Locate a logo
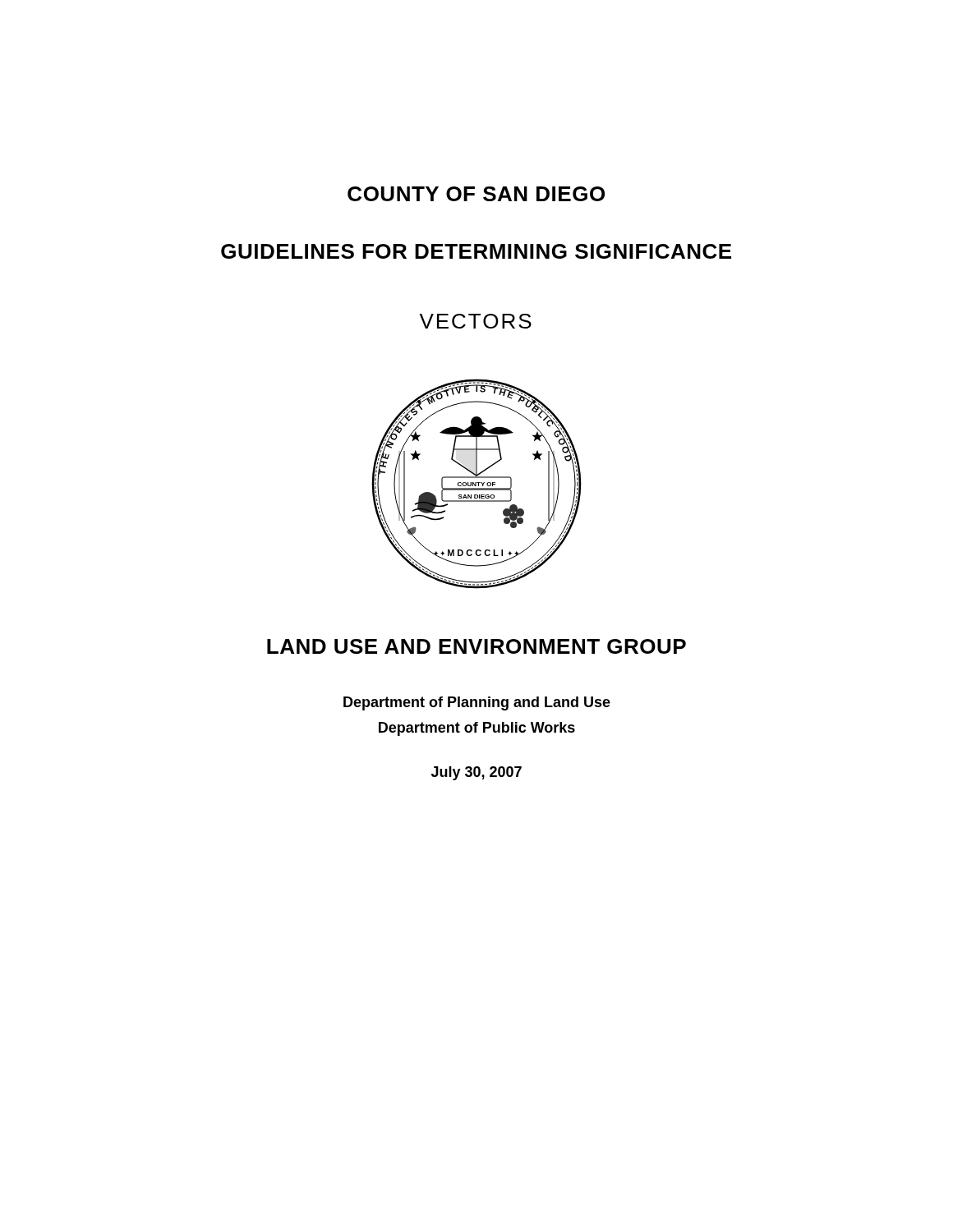This screenshot has width=953, height=1232. (x=476, y=483)
